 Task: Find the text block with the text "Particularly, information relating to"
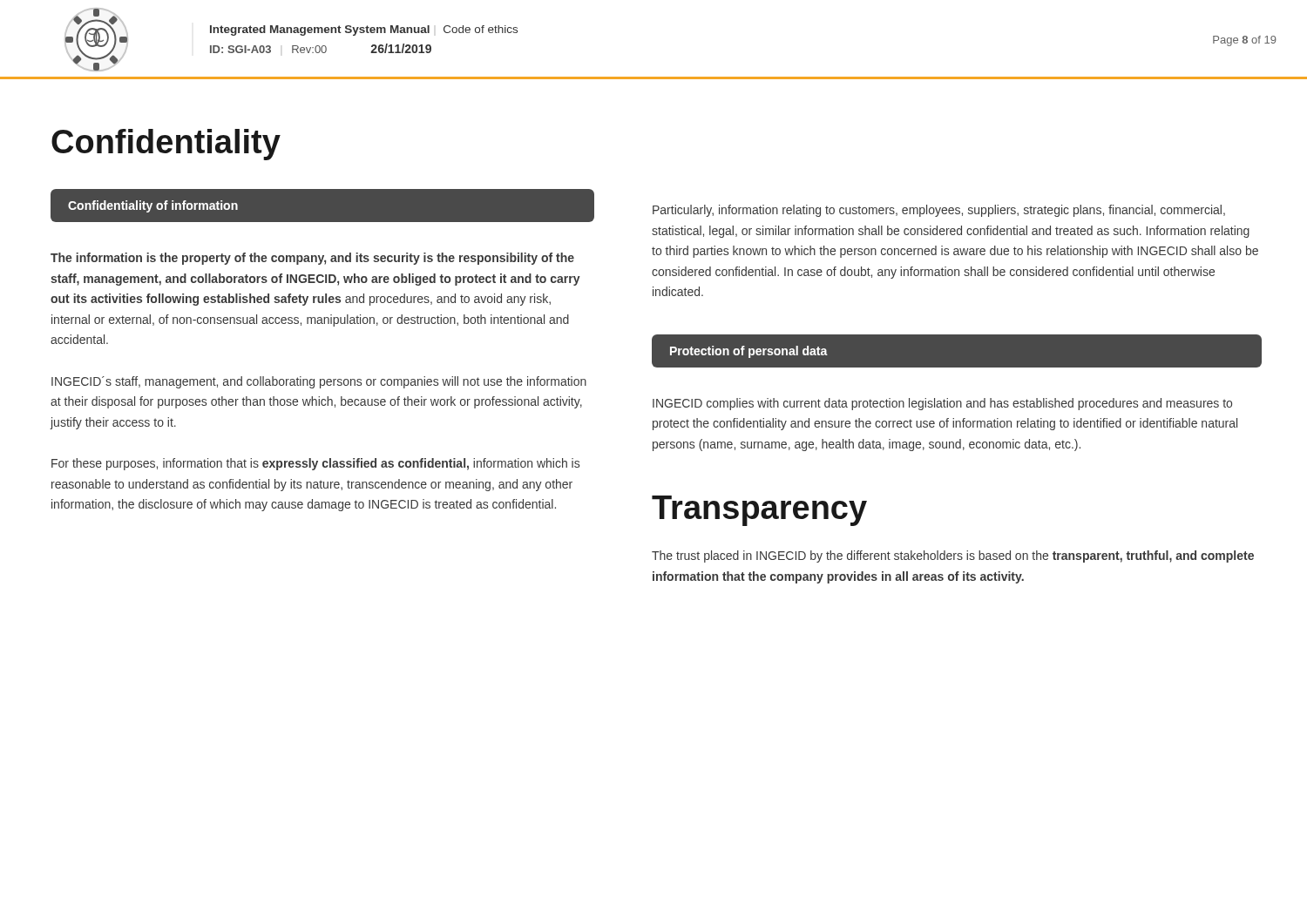point(955,251)
